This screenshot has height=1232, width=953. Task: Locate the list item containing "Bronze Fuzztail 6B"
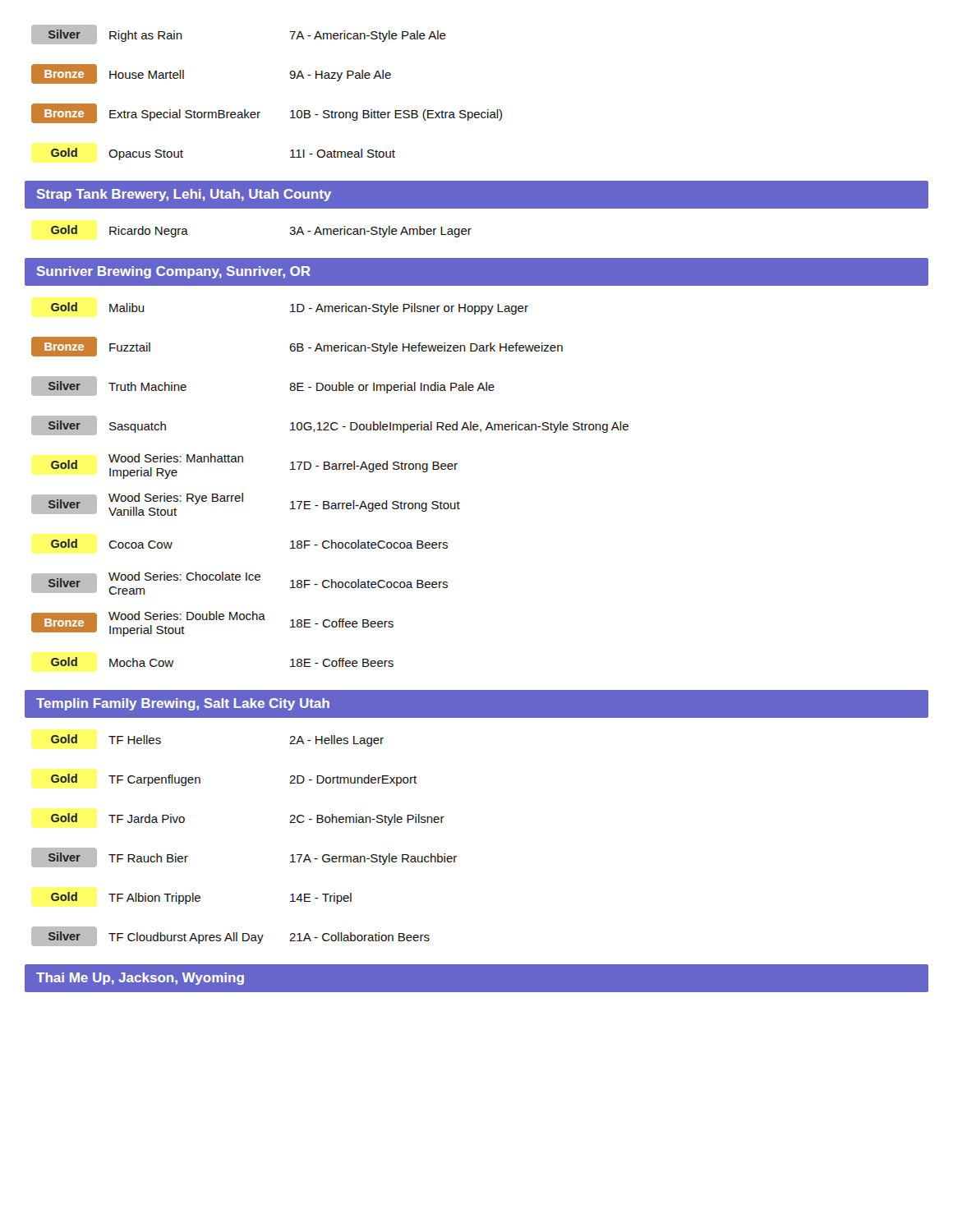tap(480, 347)
